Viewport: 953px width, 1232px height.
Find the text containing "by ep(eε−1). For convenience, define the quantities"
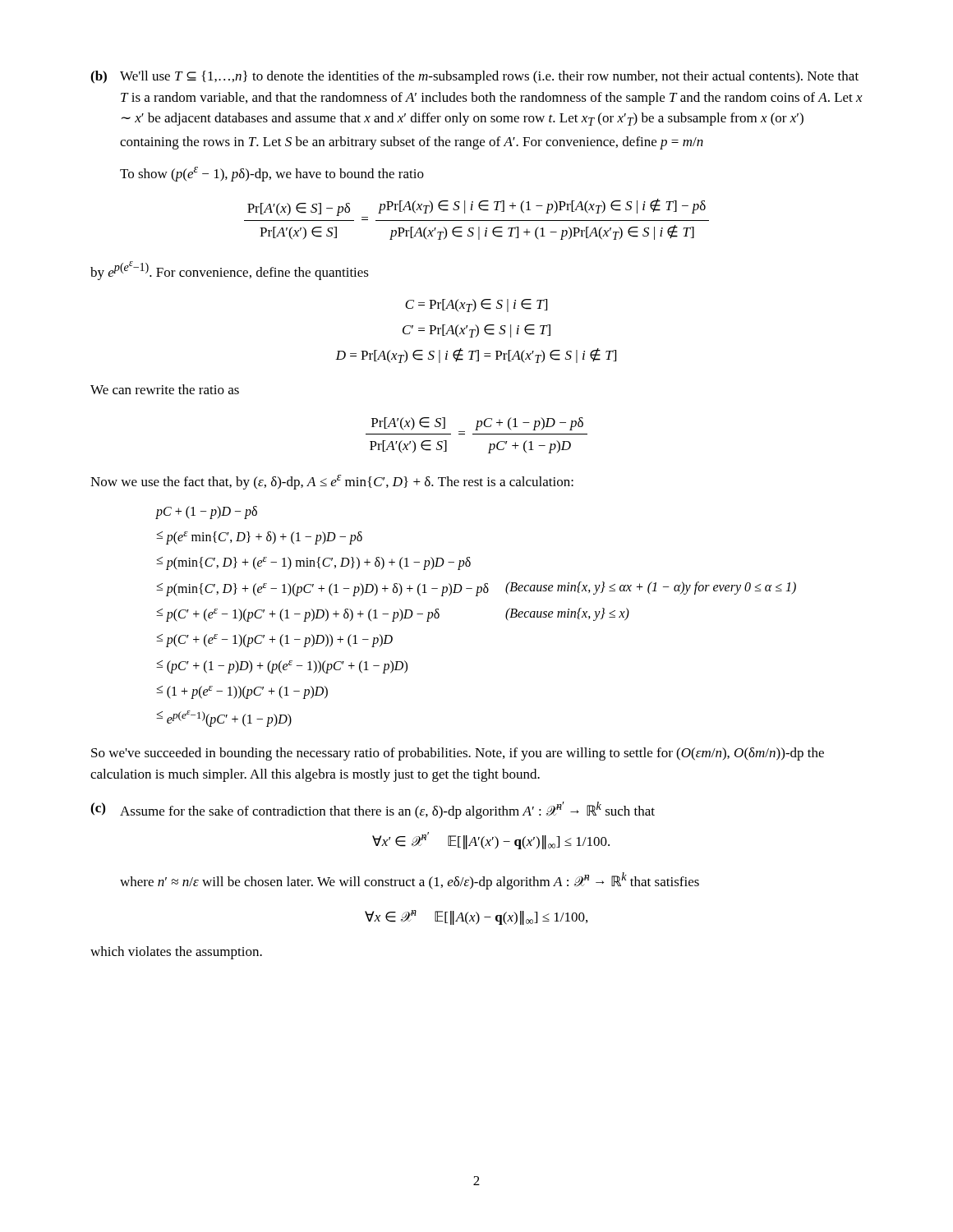pyautogui.click(x=230, y=269)
